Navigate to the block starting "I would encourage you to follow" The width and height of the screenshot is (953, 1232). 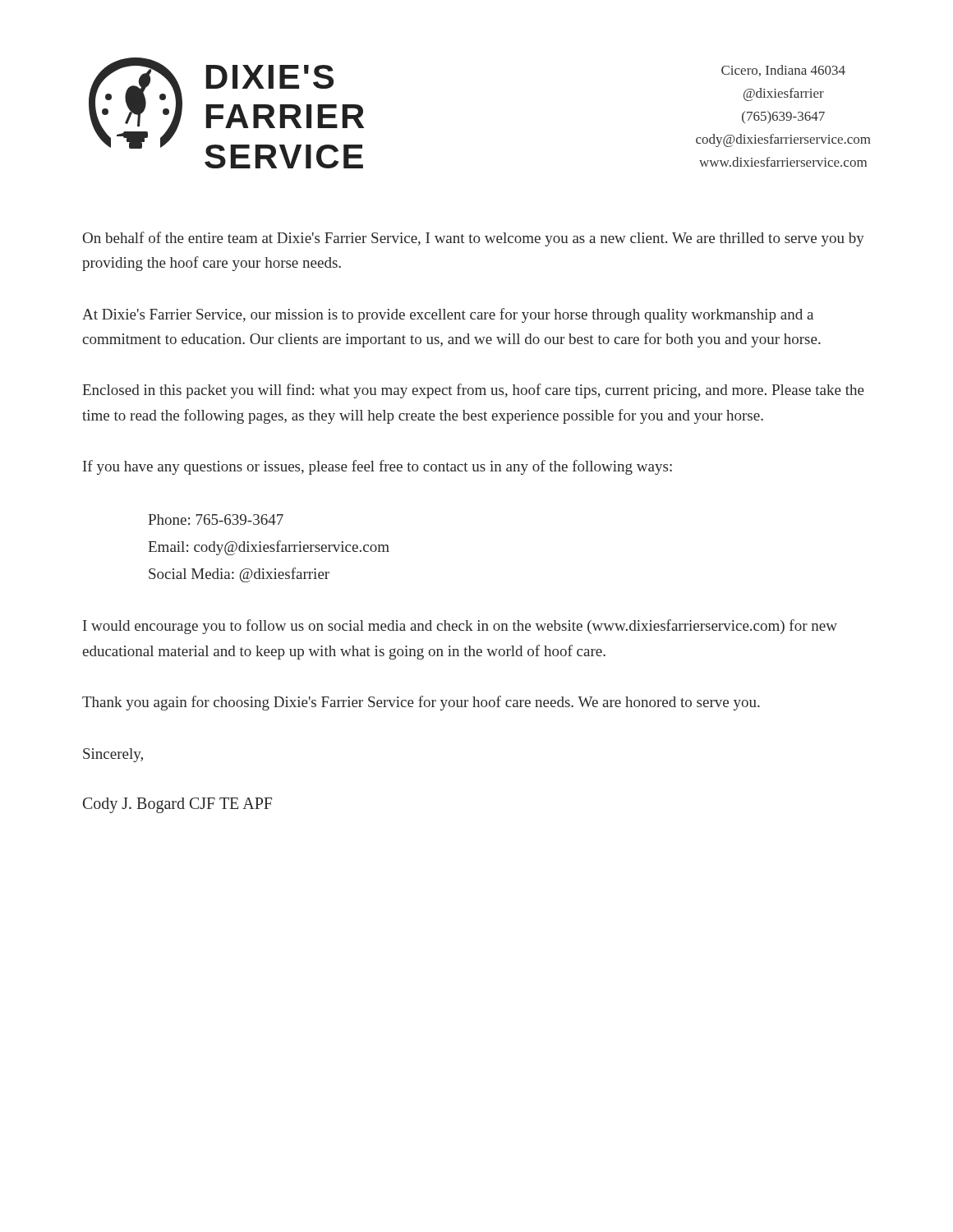click(x=460, y=638)
